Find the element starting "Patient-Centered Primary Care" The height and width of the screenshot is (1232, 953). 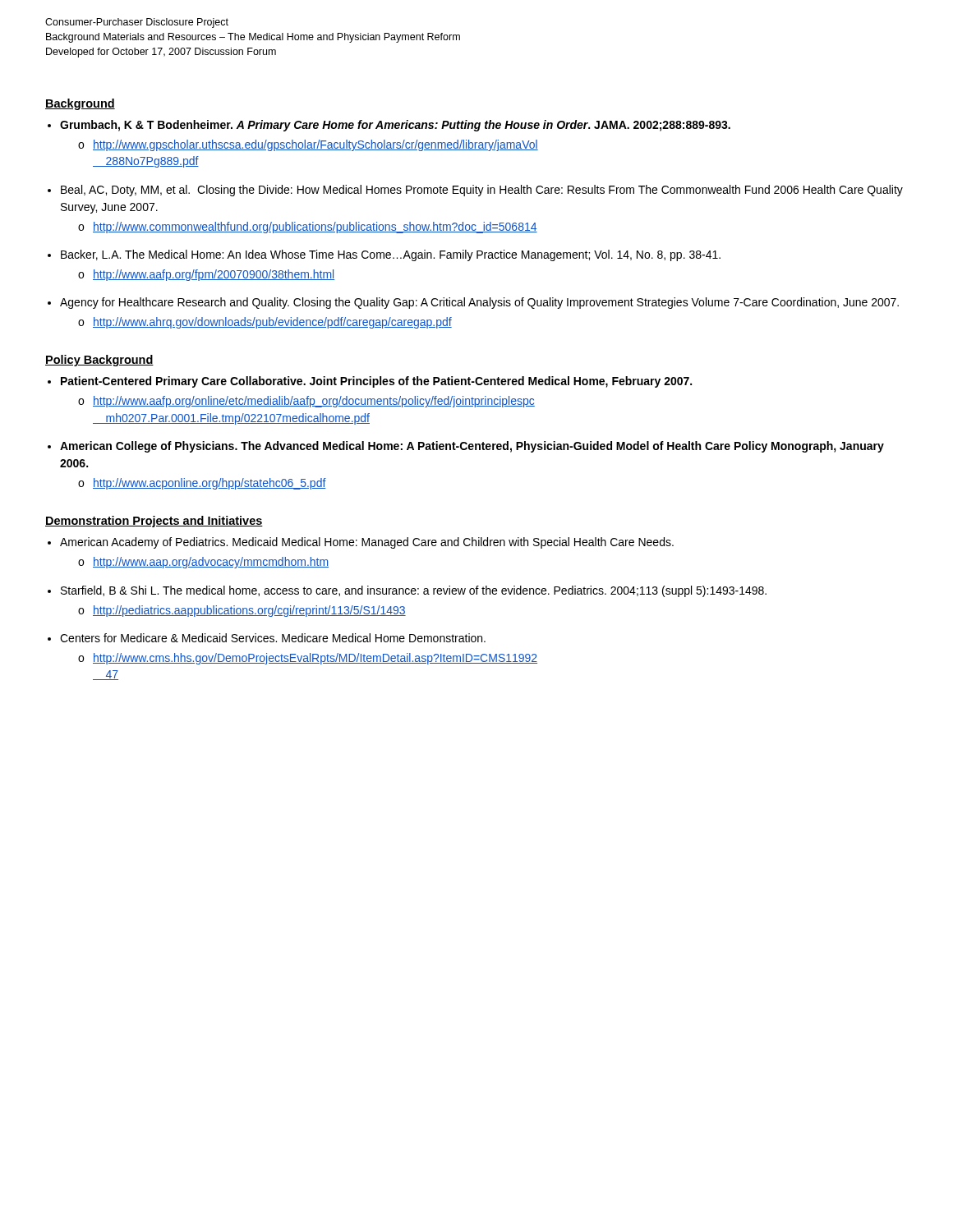click(484, 401)
